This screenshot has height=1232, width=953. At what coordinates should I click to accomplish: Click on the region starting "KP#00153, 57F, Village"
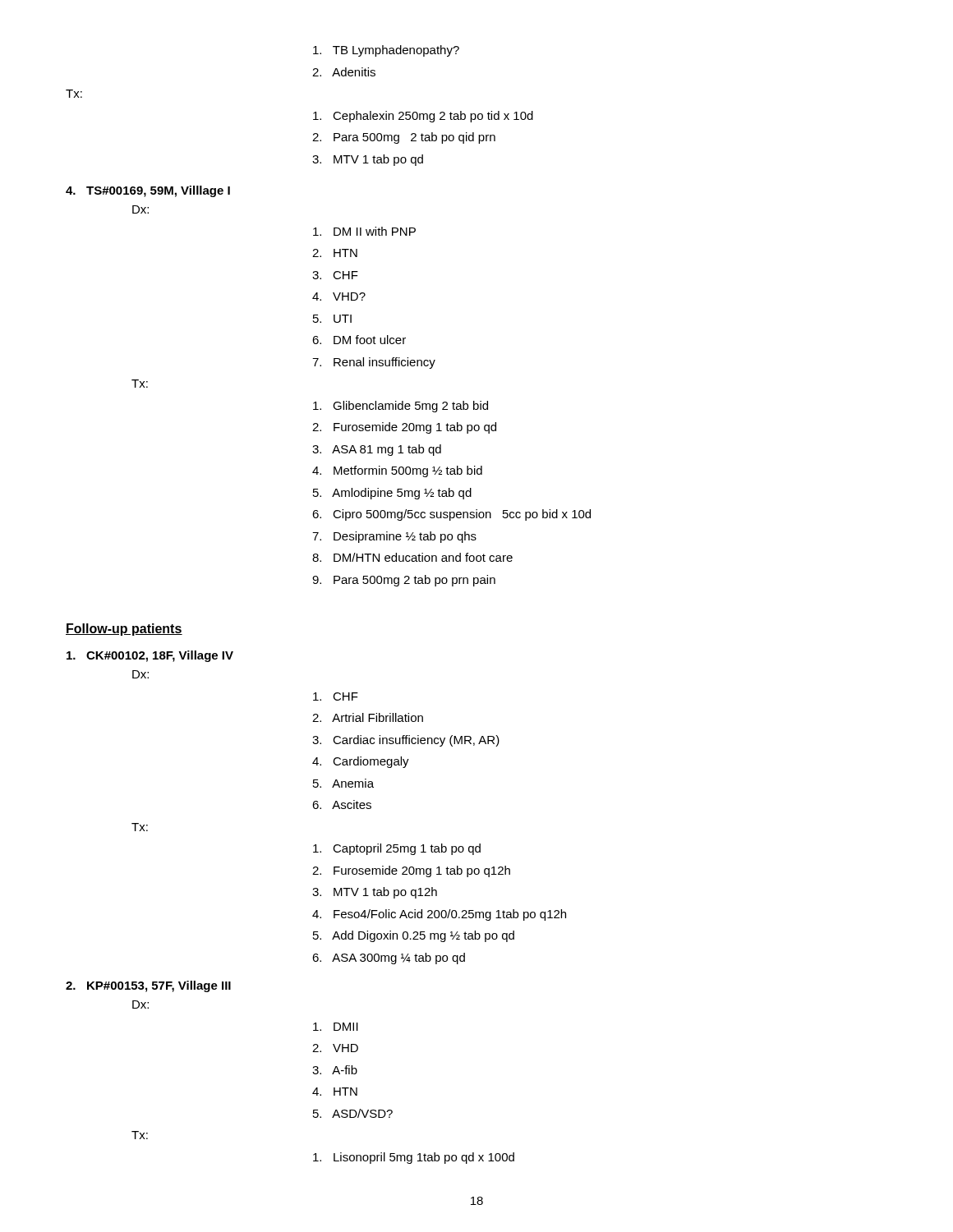click(149, 985)
